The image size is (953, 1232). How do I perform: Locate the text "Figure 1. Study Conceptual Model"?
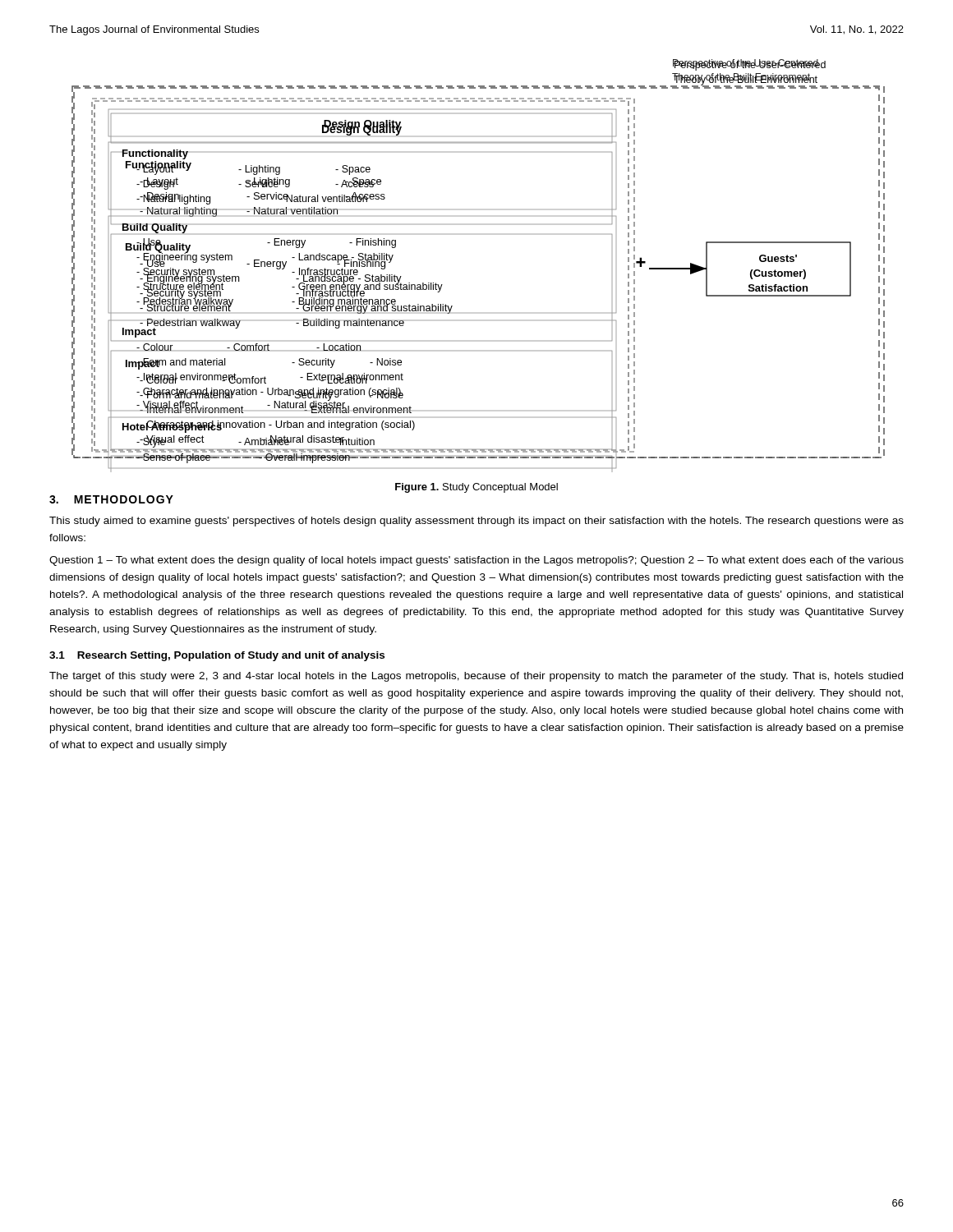click(476, 487)
